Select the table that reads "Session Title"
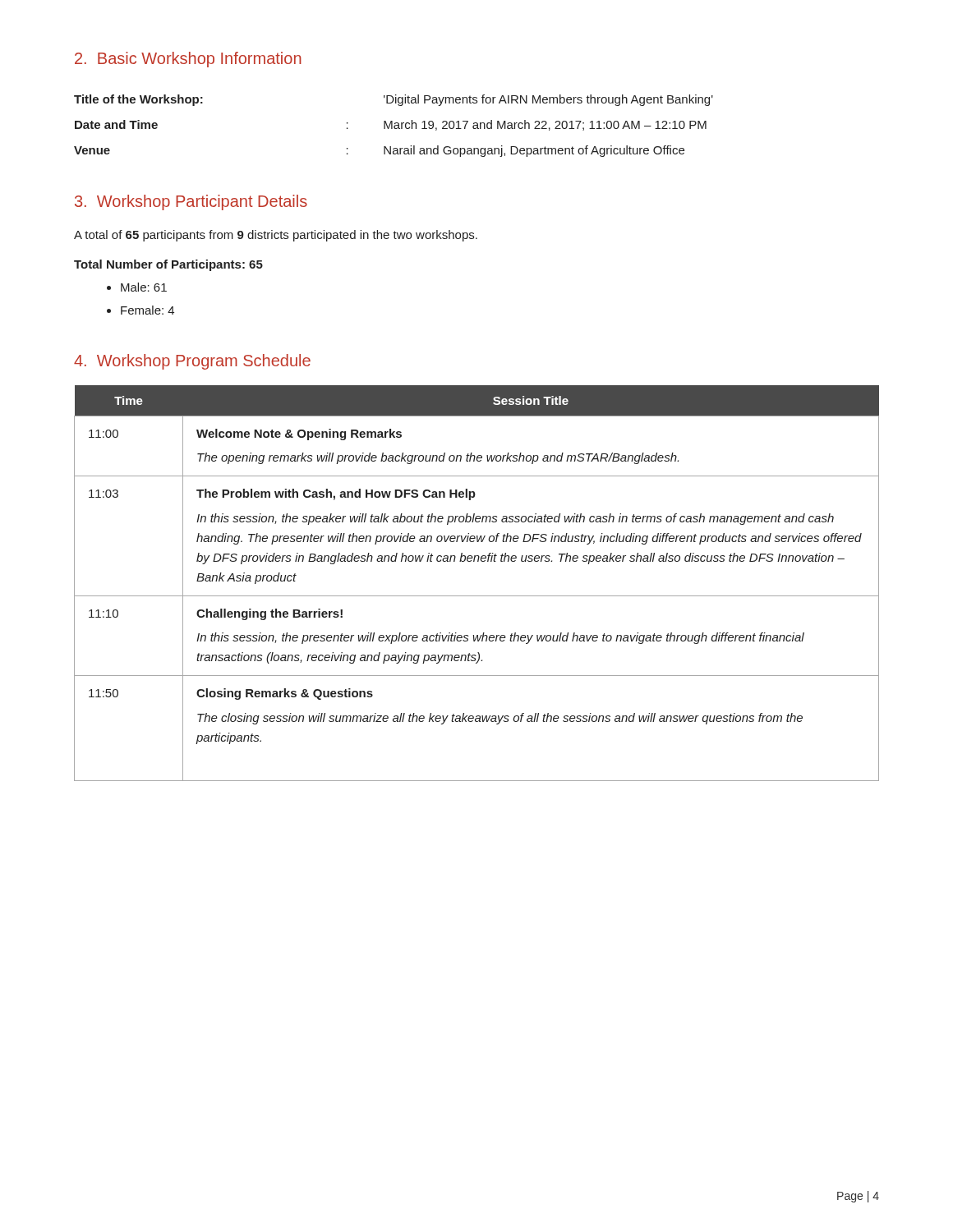953x1232 pixels. pyautogui.click(x=476, y=583)
